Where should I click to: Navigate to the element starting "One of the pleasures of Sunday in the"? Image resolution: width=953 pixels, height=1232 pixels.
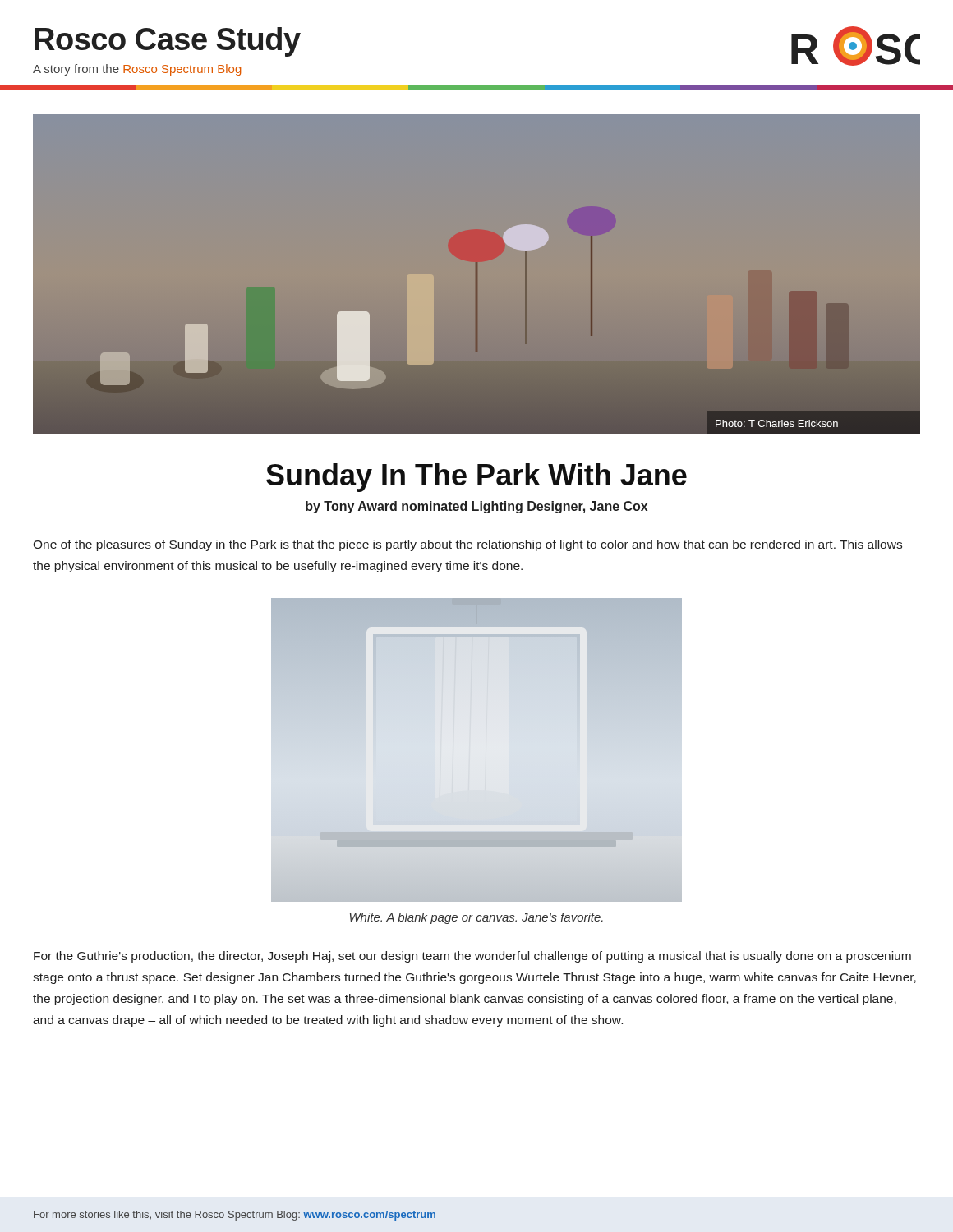click(468, 555)
